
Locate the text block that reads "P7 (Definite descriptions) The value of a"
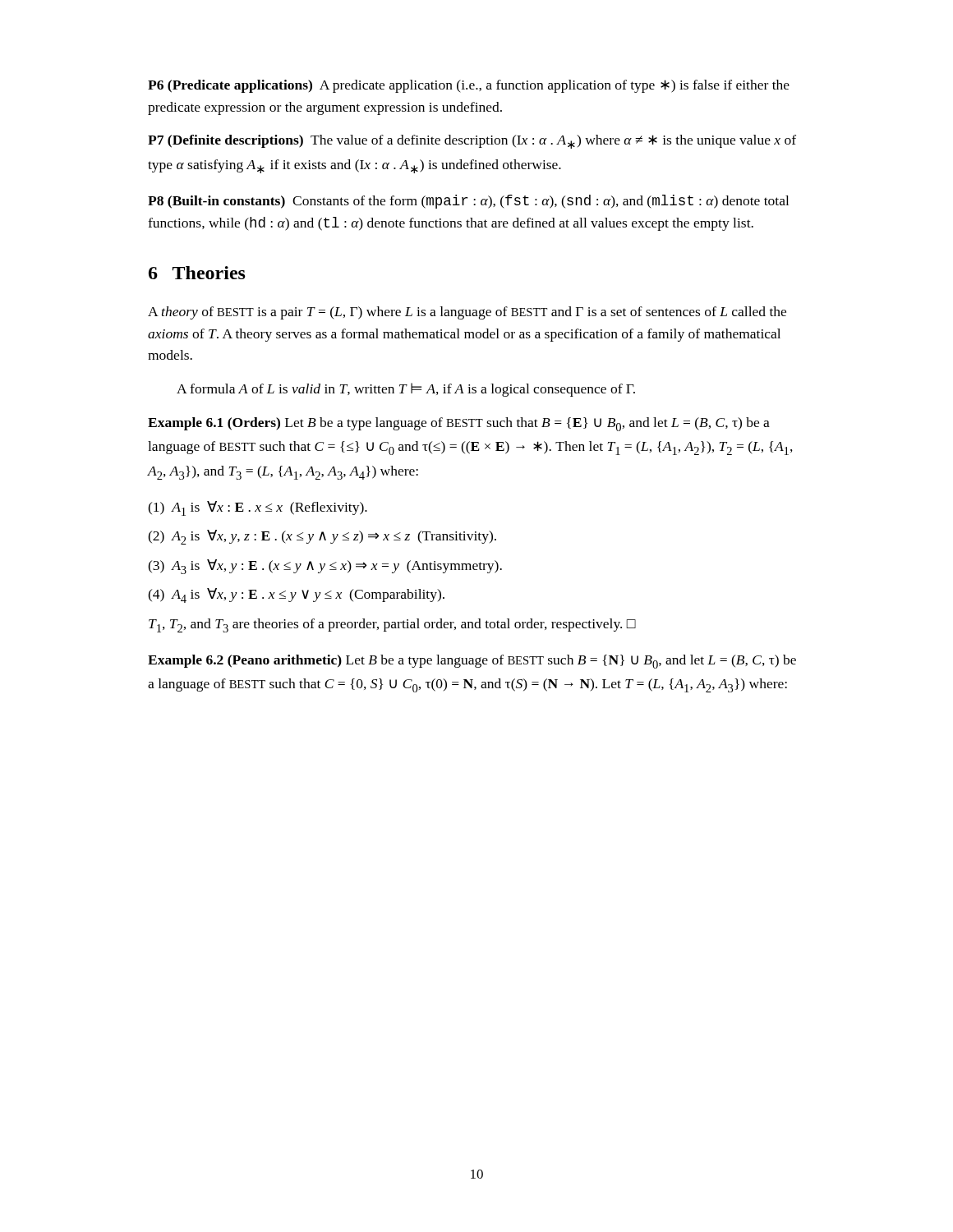point(476,153)
